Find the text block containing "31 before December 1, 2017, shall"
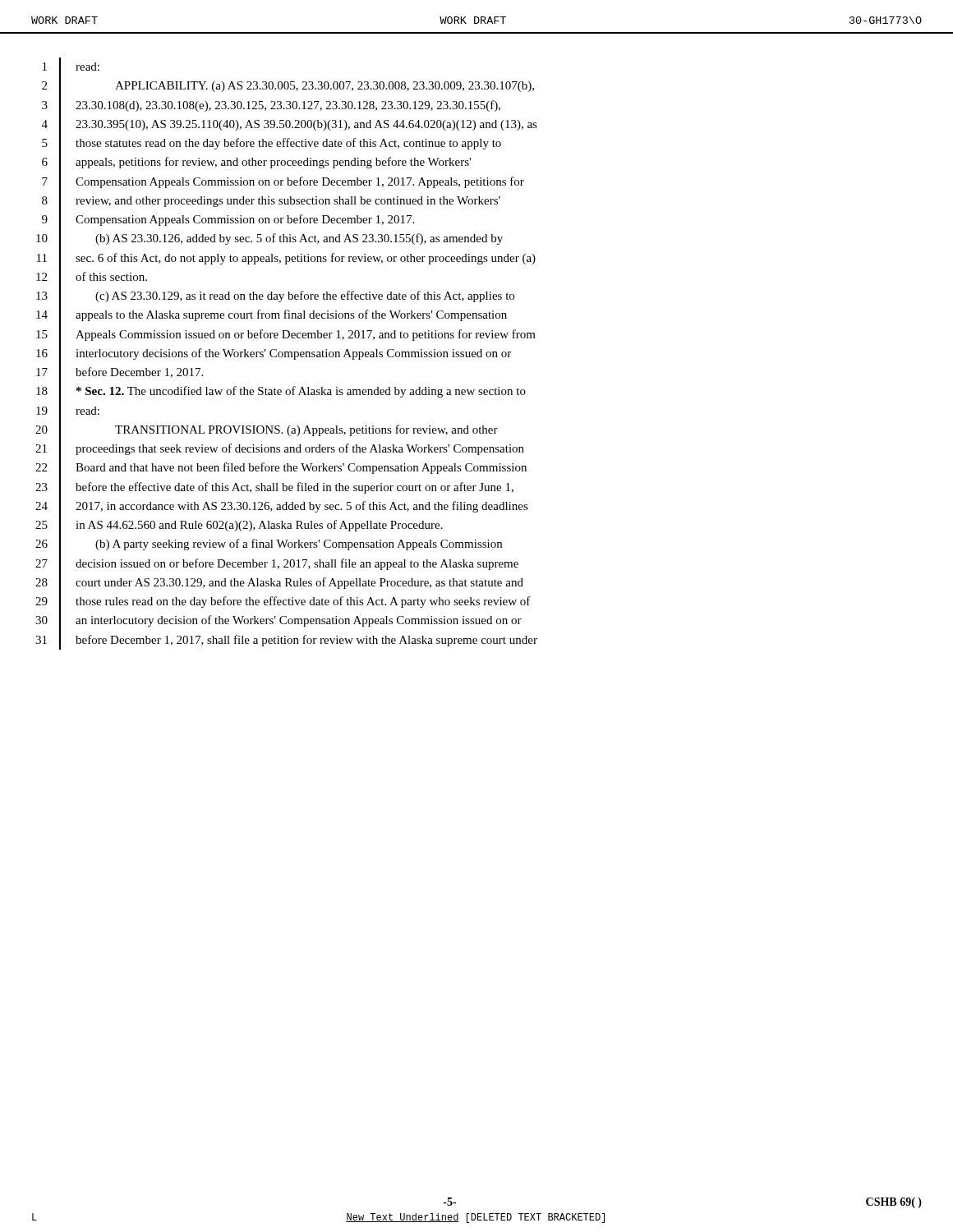Viewport: 953px width, 1232px height. (x=476, y=640)
